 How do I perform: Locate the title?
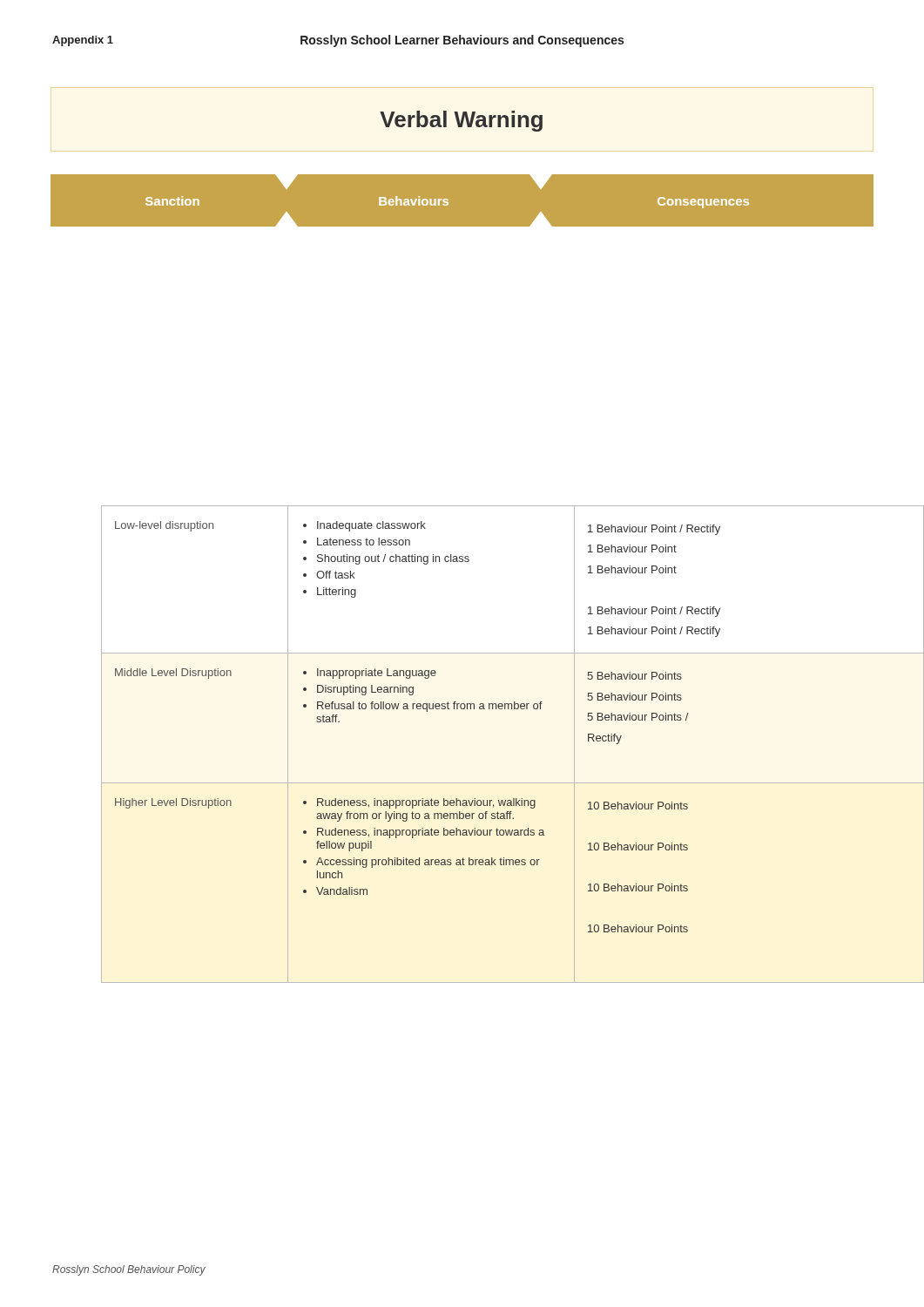(462, 40)
